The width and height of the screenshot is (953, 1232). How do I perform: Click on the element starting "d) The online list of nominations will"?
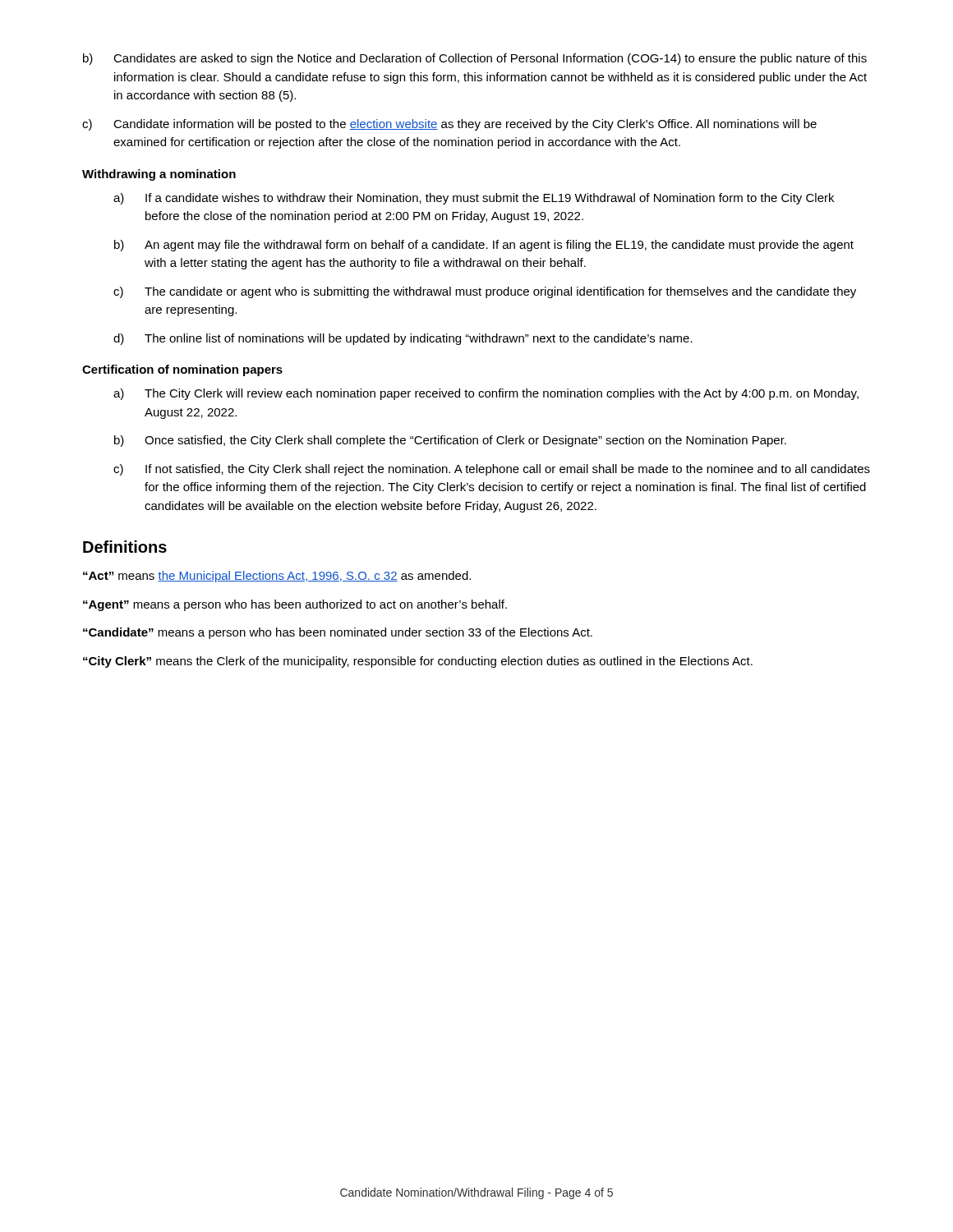click(x=492, y=338)
